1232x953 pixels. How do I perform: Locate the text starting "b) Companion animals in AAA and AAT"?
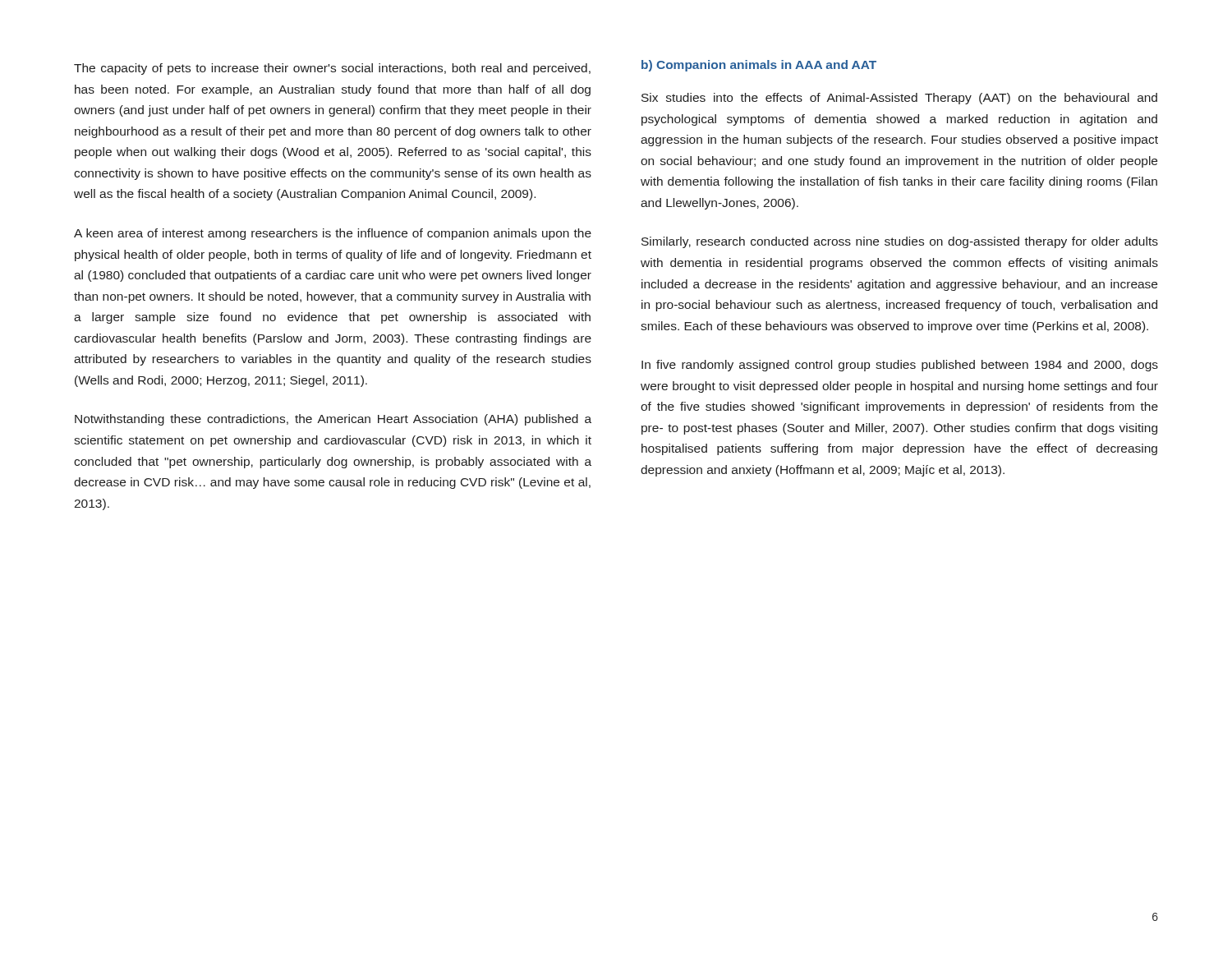759,64
